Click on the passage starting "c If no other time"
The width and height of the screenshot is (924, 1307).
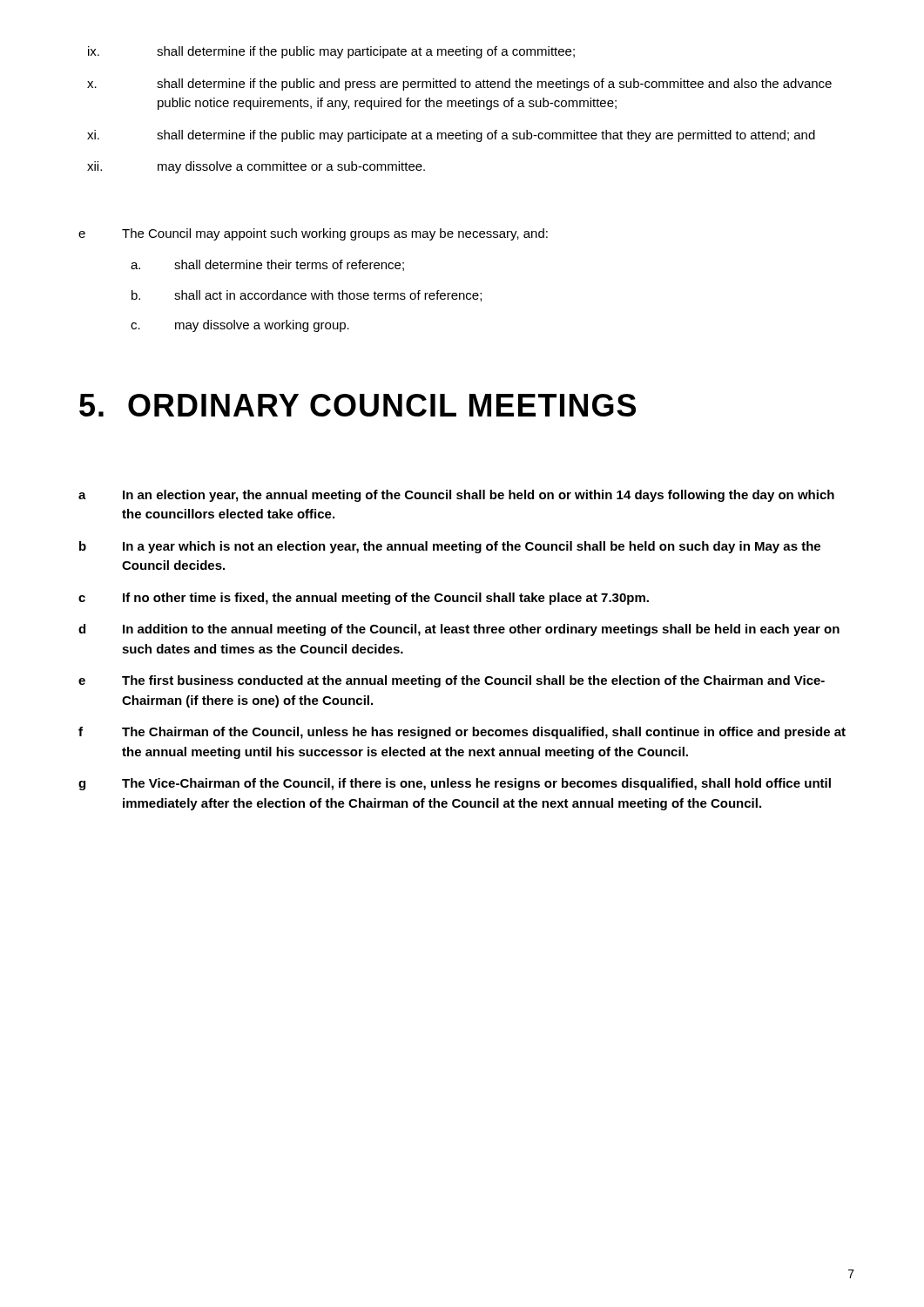466,598
